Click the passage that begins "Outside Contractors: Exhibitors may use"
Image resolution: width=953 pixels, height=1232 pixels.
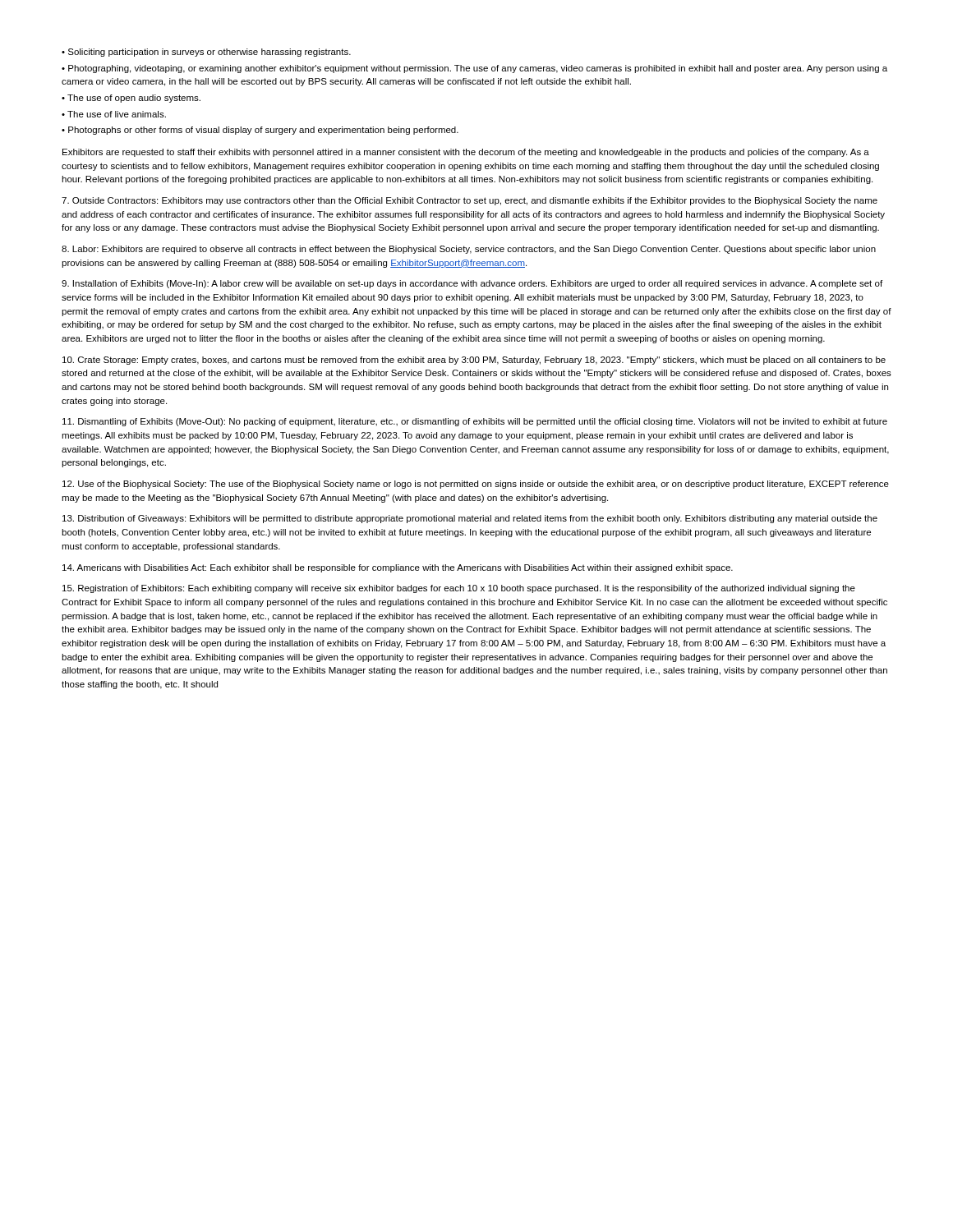point(473,214)
